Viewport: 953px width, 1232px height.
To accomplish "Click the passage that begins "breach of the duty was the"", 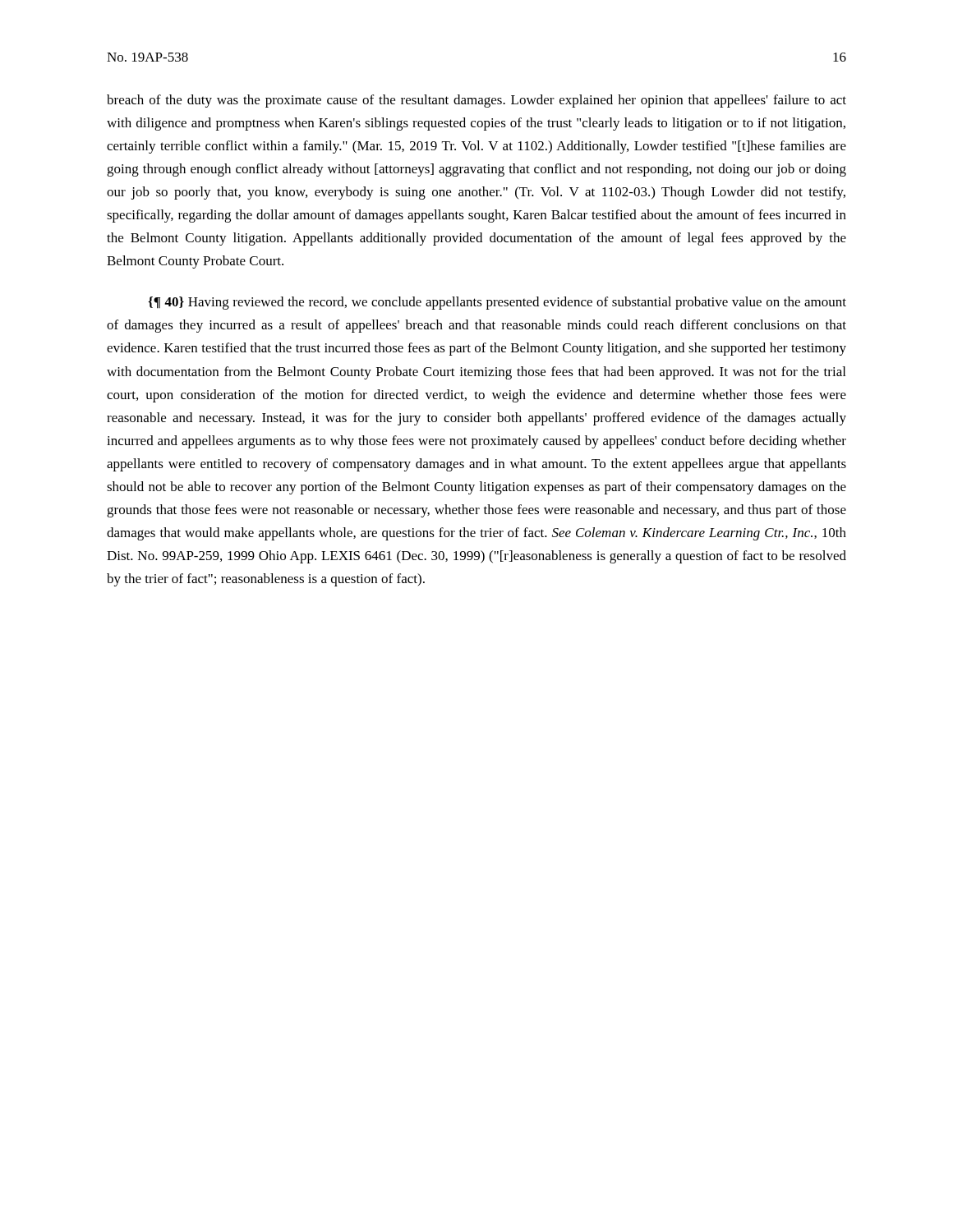I will 476,180.
